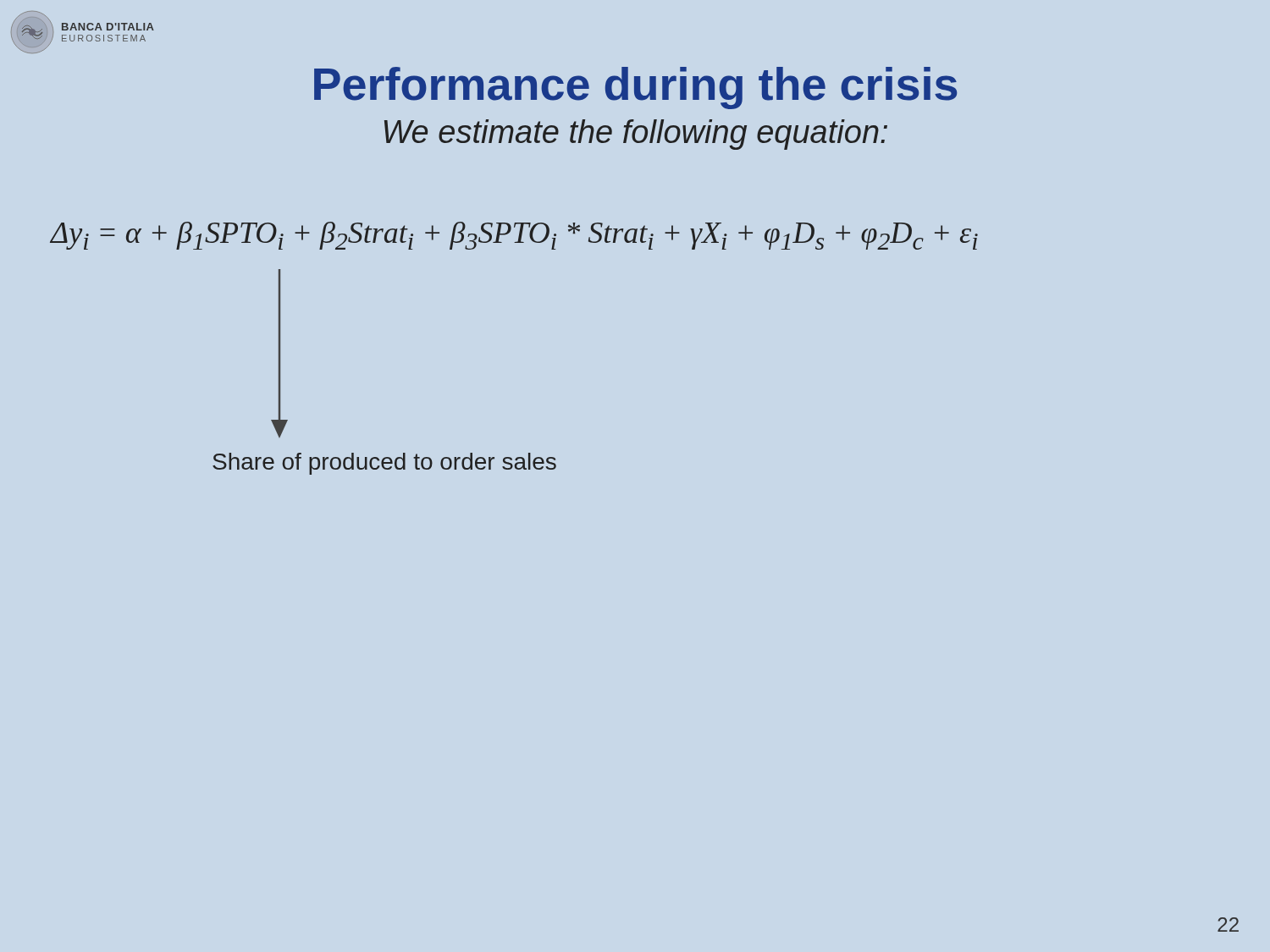Click on the text block starting "Performance during the crisis We estimate the following"

click(635, 105)
